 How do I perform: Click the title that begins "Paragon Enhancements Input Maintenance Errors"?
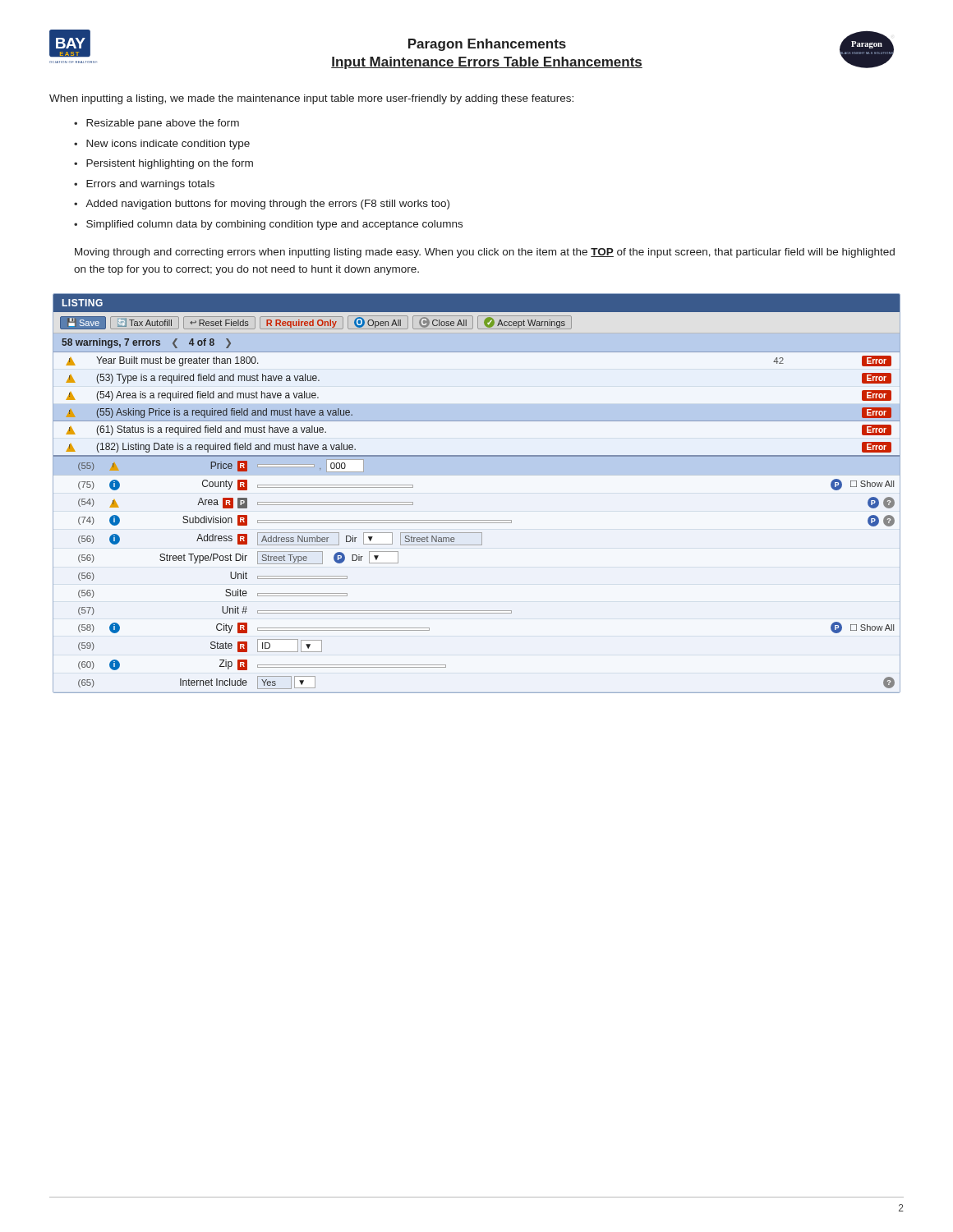[x=487, y=53]
